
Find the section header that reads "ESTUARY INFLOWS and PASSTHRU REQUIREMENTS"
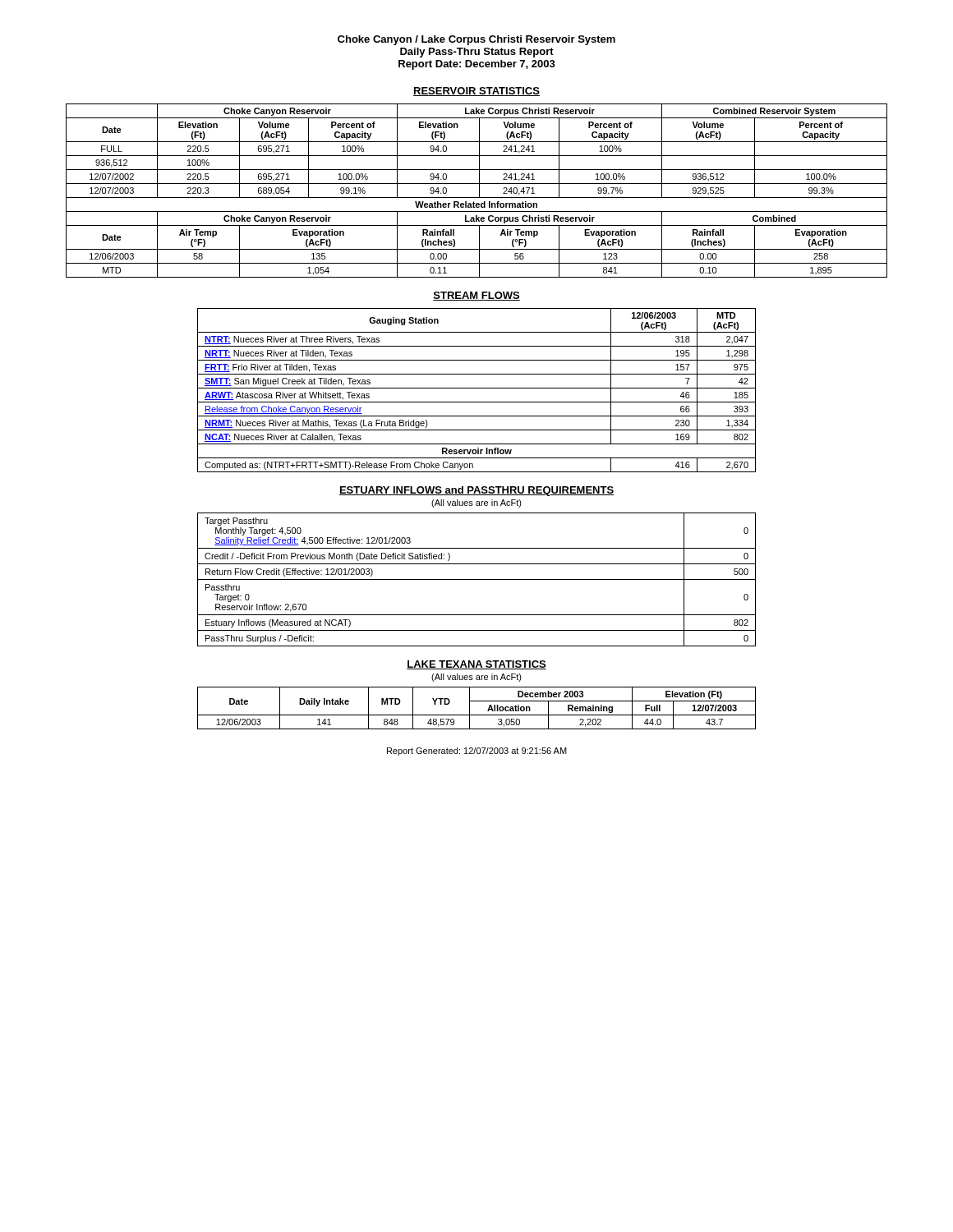click(x=476, y=490)
